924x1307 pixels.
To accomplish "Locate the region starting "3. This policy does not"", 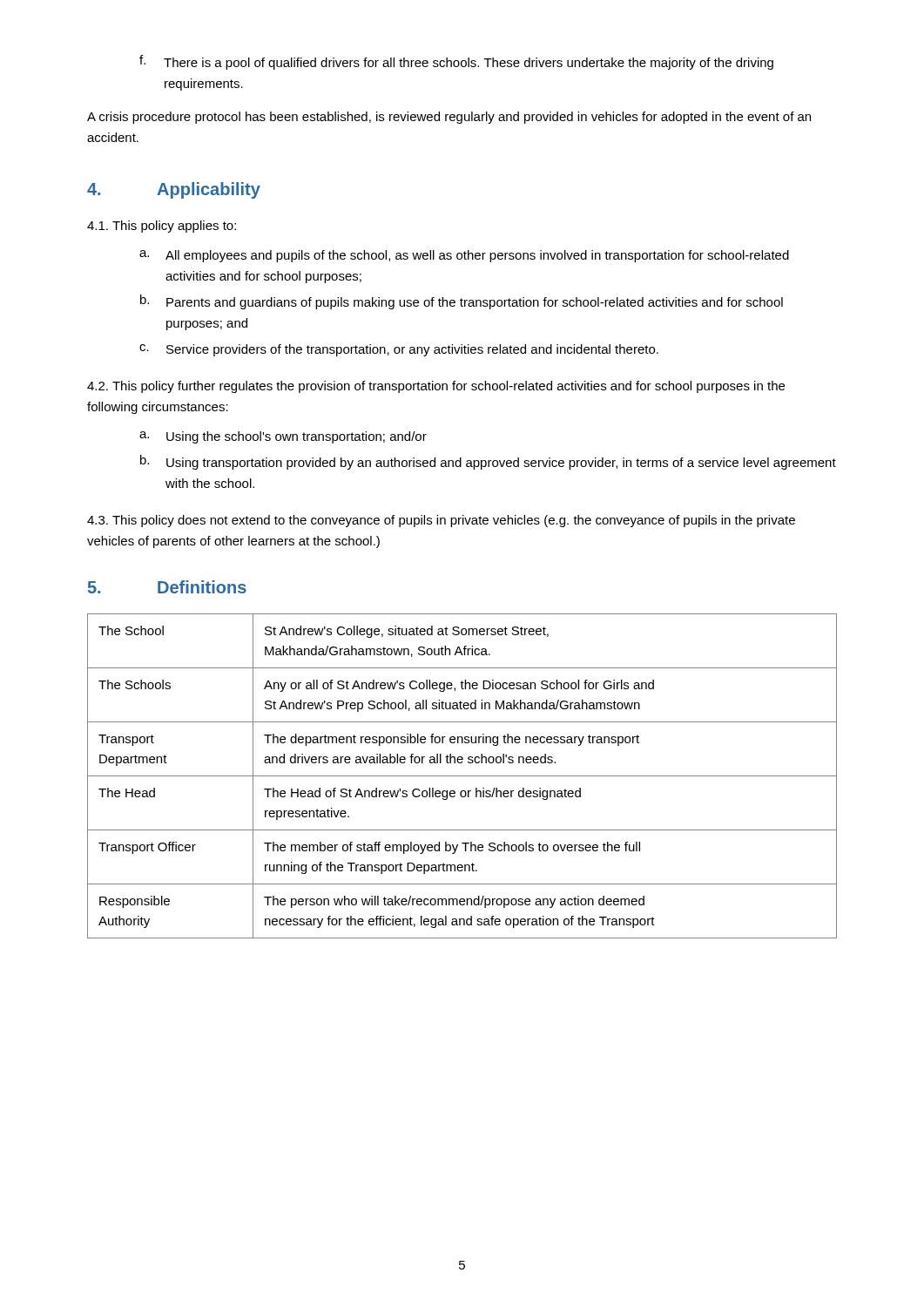I will 441,530.
